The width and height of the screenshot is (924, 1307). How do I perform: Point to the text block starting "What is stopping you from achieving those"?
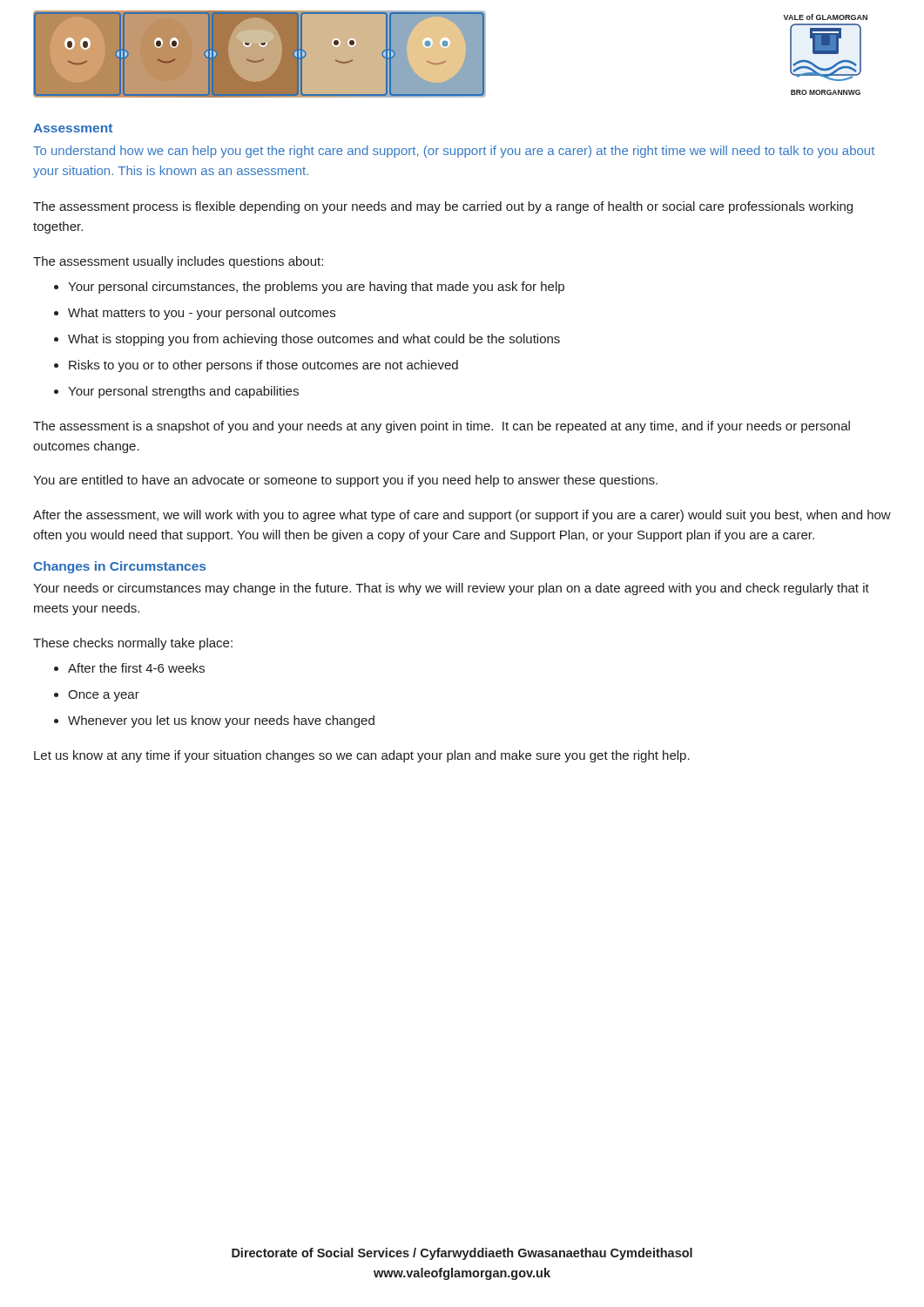coord(314,338)
